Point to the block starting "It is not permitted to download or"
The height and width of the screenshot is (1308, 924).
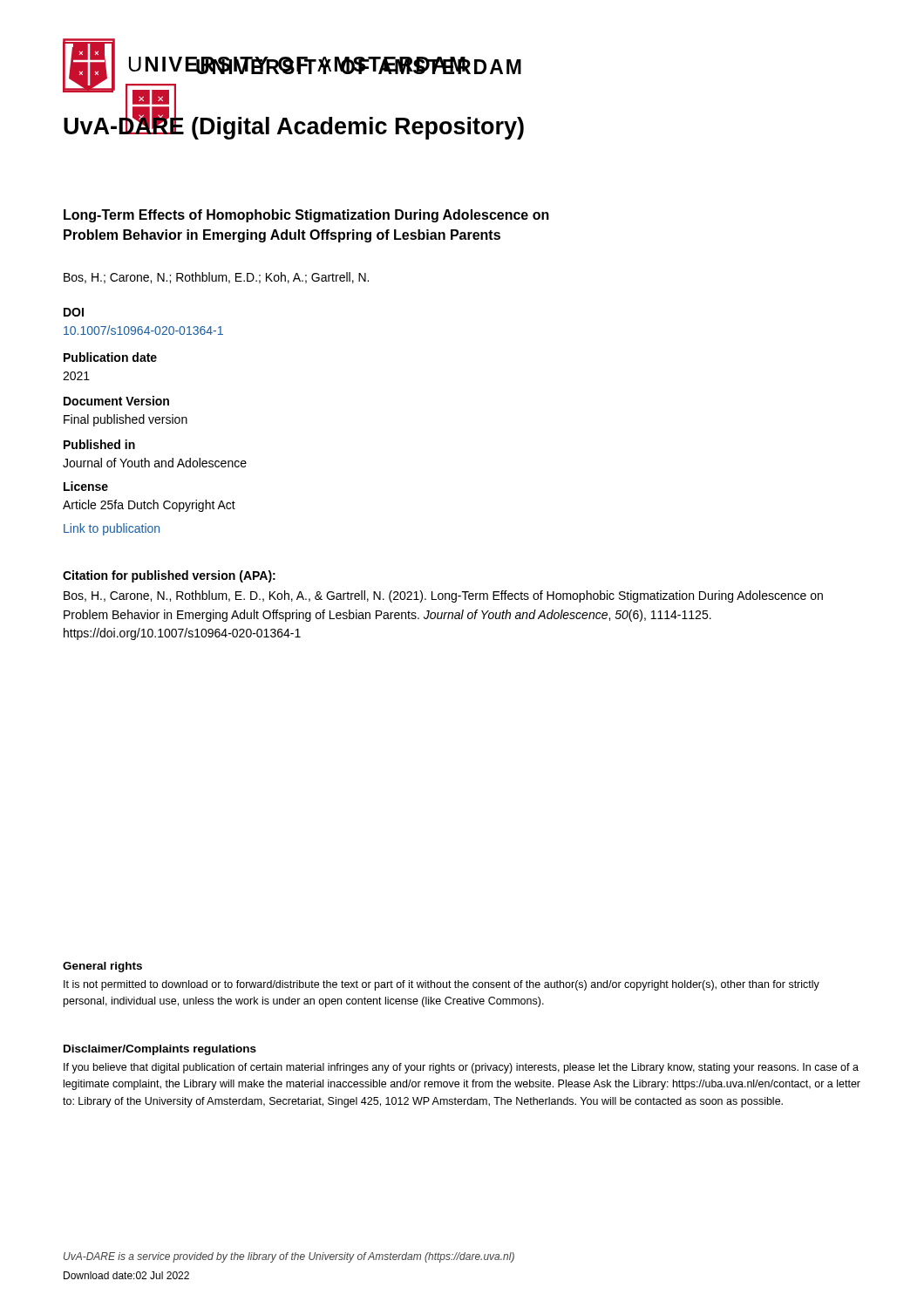441,993
